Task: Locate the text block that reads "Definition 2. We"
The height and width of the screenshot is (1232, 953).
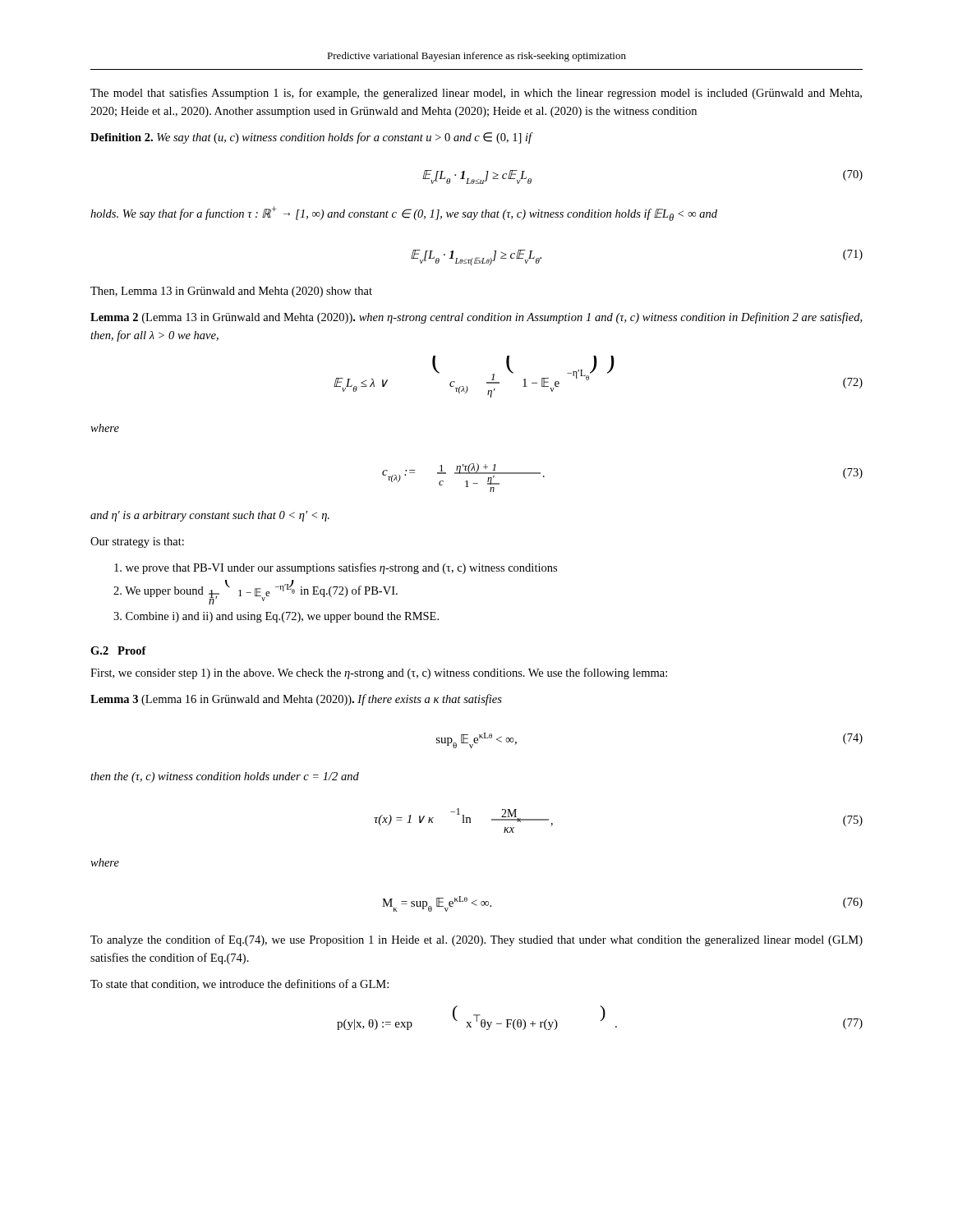Action: (x=311, y=137)
